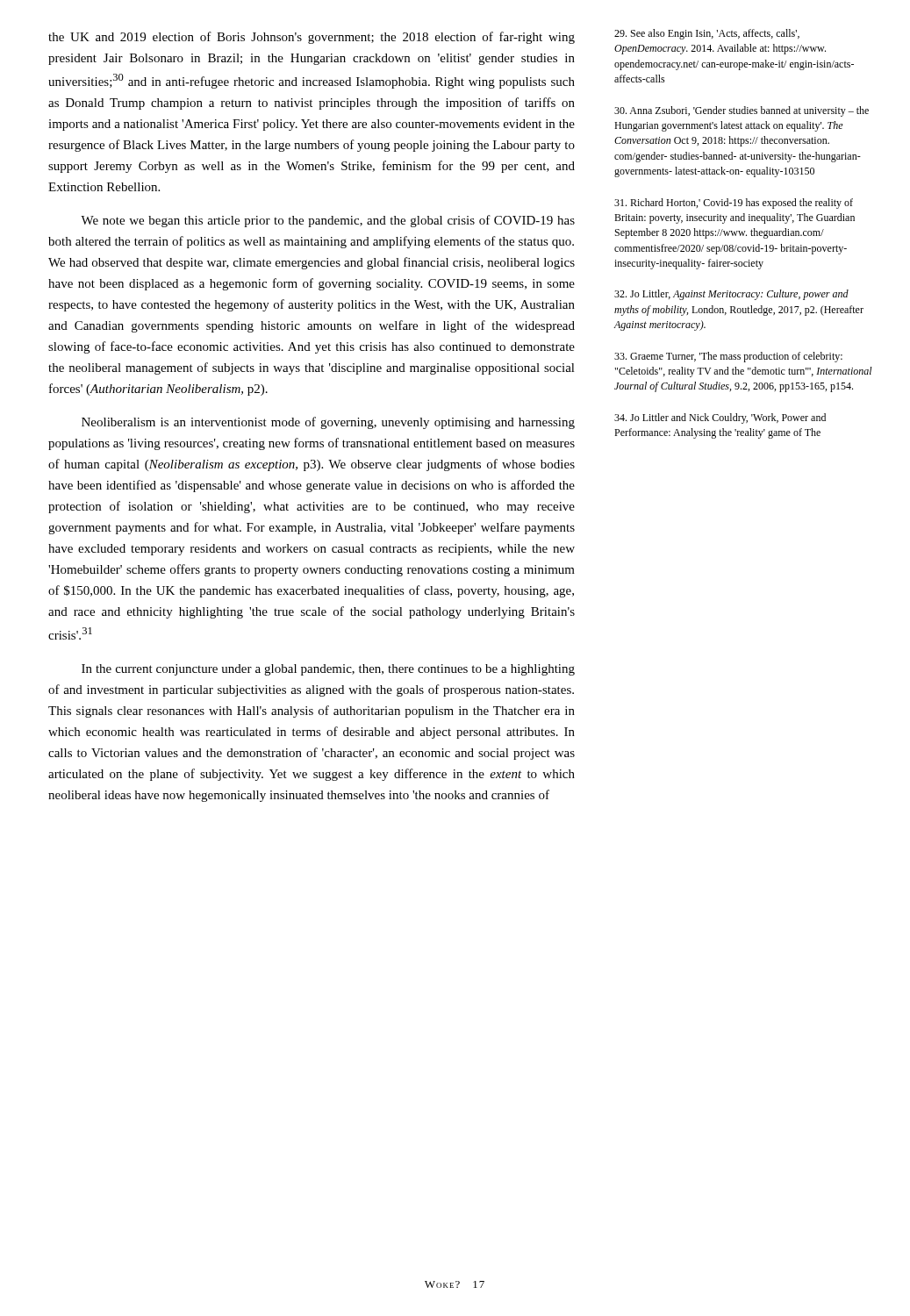The width and height of the screenshot is (910, 1316).
Task: Find the block on this page that starts "Richard Horton,' Covid-19 has exposed the reality of"
Action: (735, 233)
